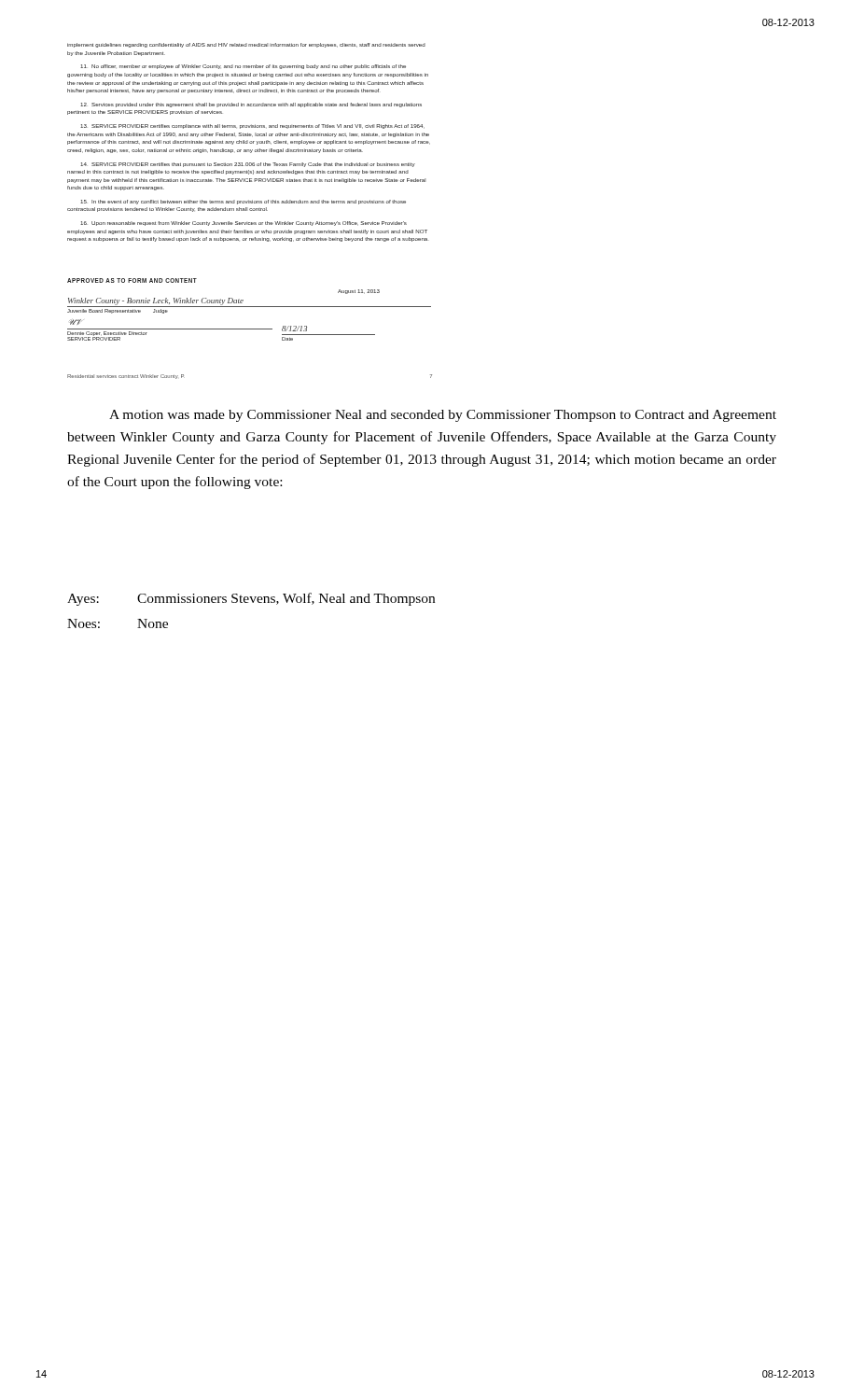Click the passage that begins "August 11, 2013 Winkler County - Bonnie"

pos(249,315)
